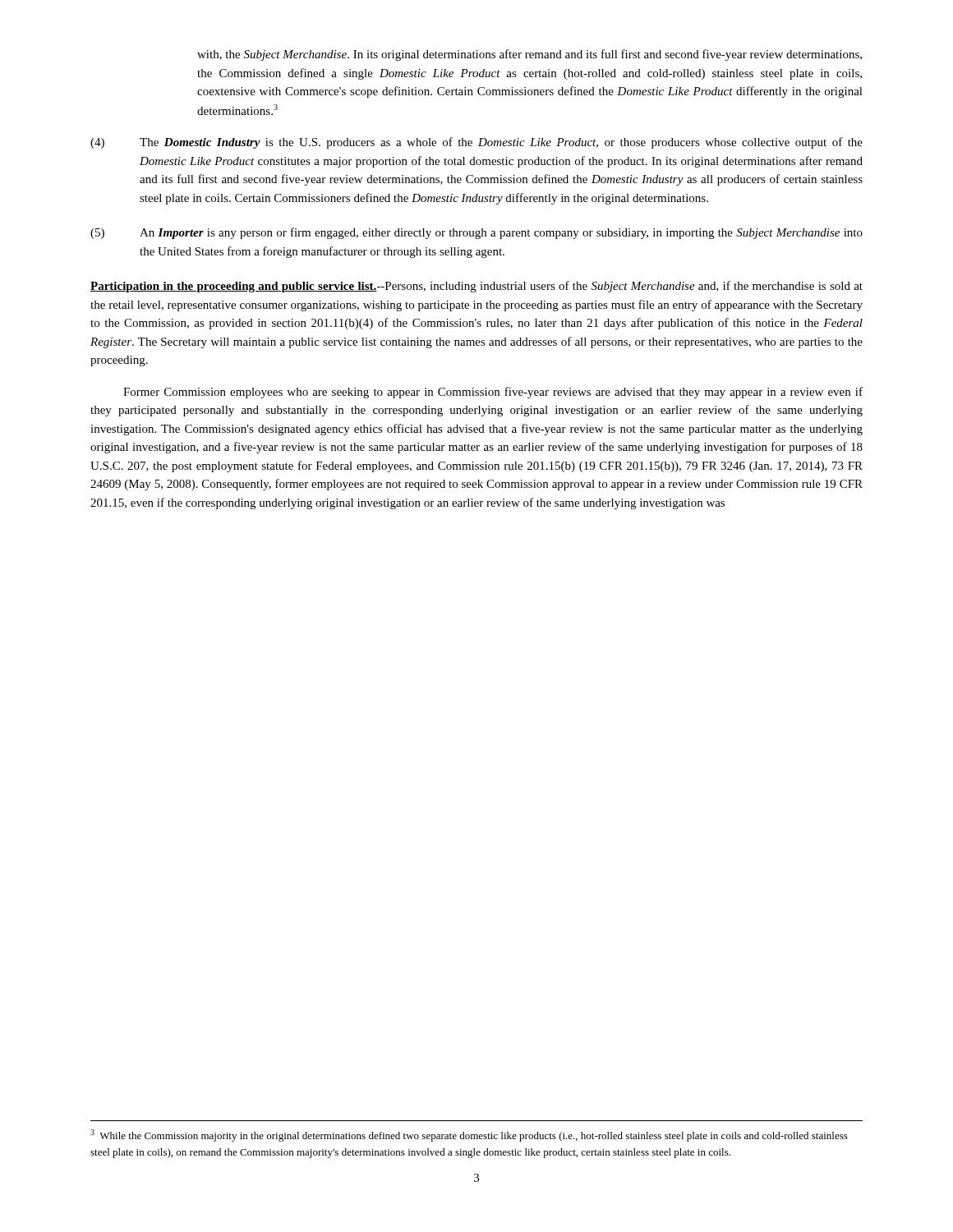
Task: Select the text block starting "Participation in the"
Action: coord(476,323)
